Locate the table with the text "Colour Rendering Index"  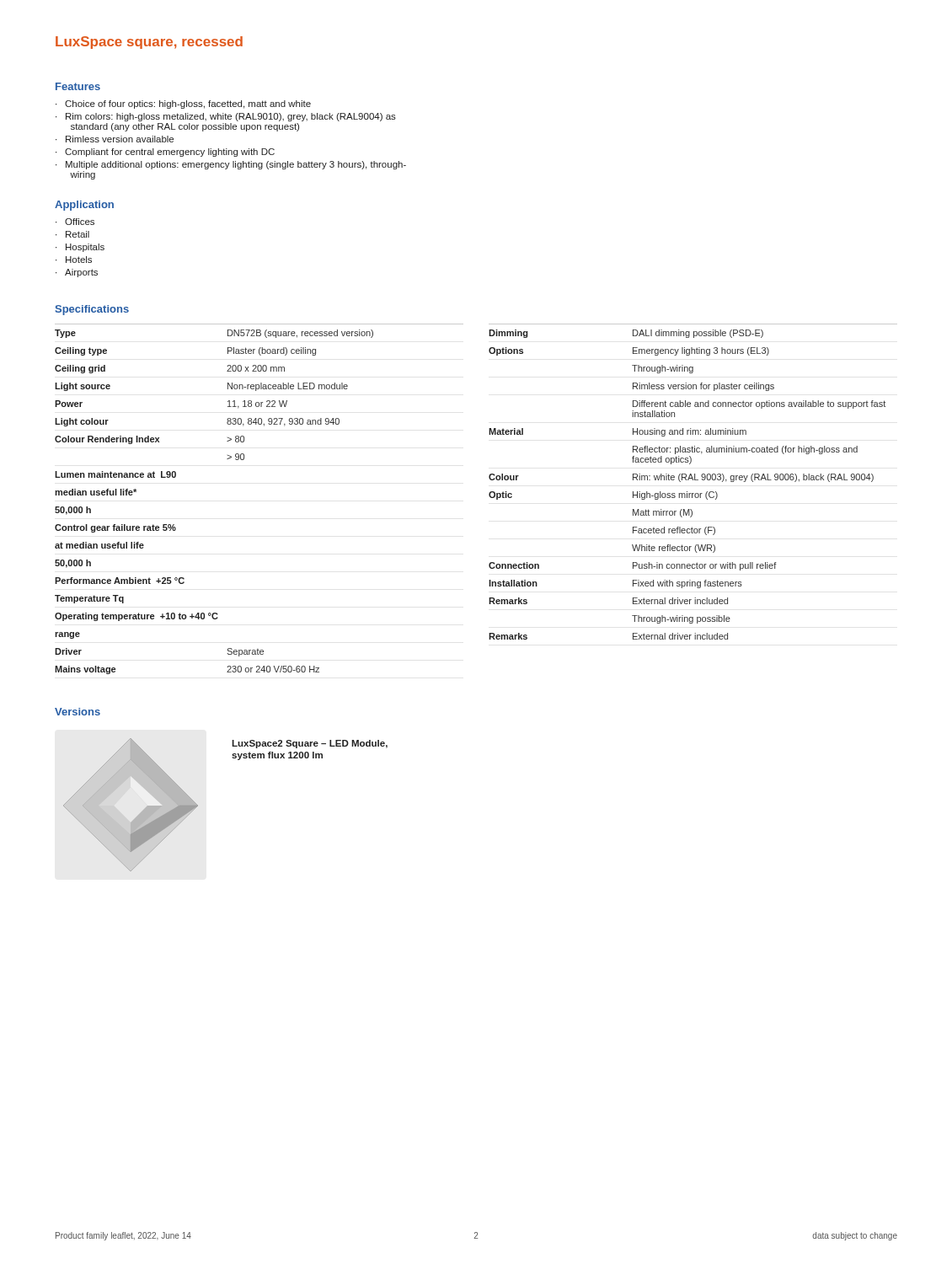[259, 501]
